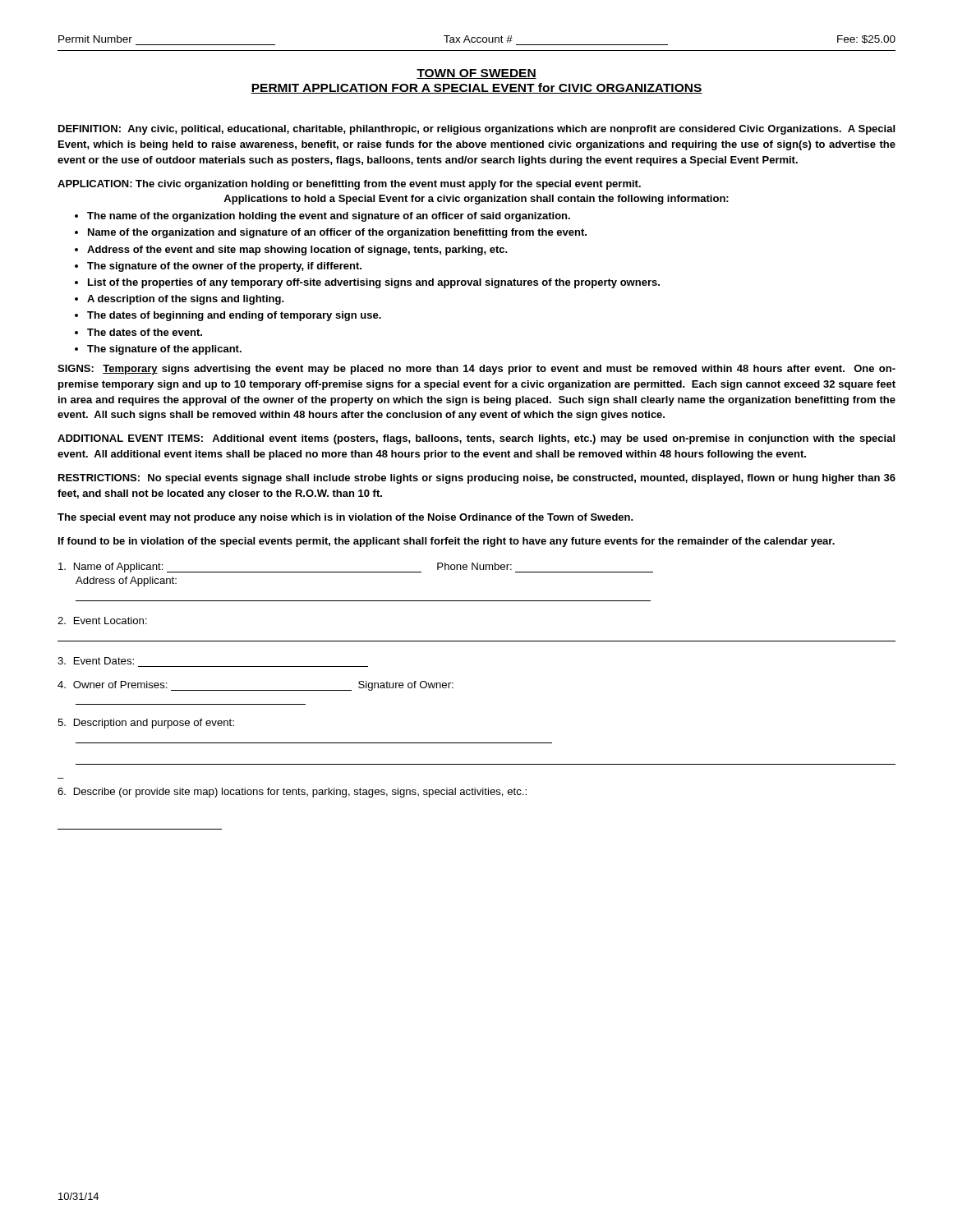Select the text block starting "A description of the signs and lighting."

(186, 299)
